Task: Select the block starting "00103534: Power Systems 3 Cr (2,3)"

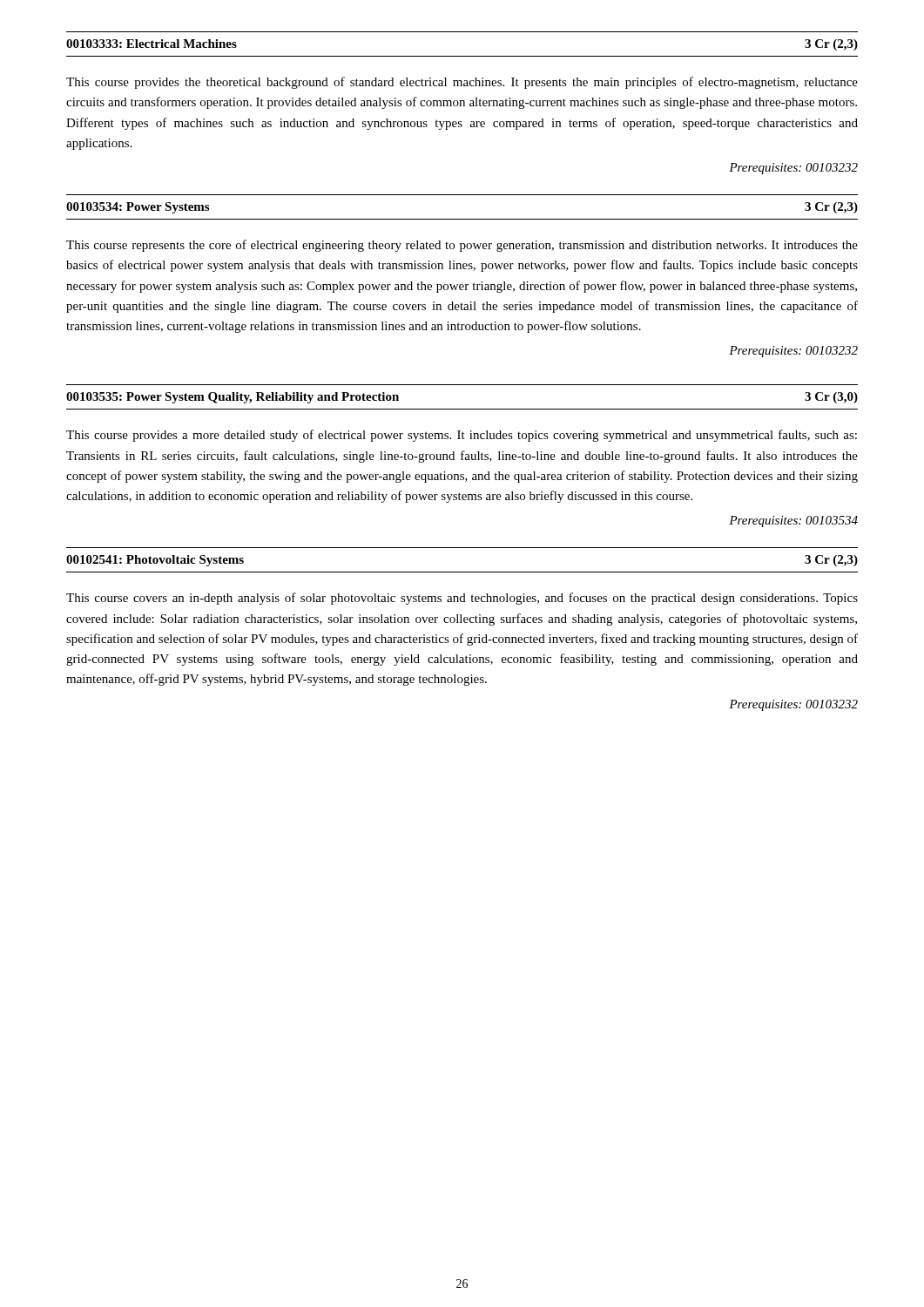Action: tap(462, 207)
